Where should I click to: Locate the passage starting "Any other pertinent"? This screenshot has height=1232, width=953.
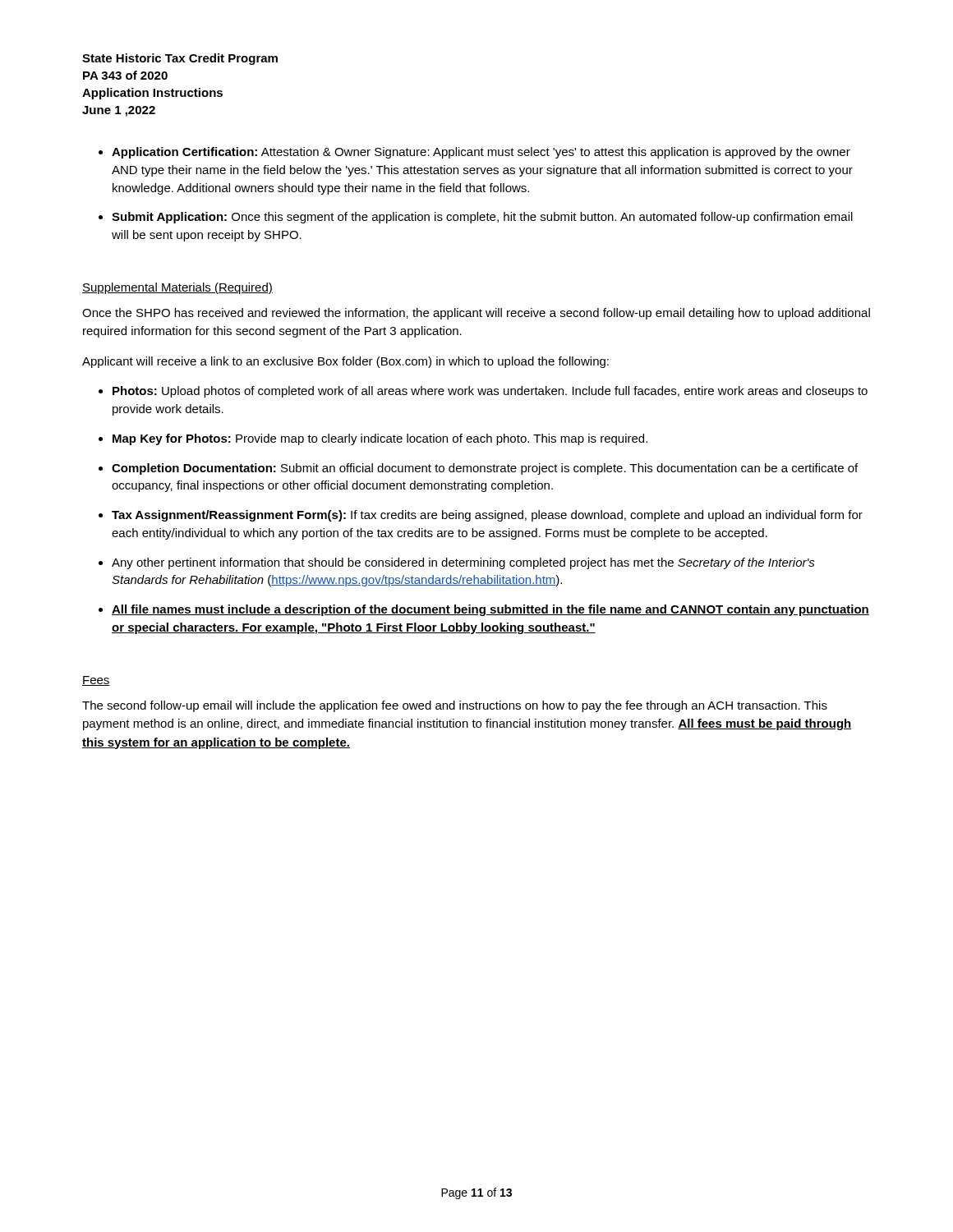click(x=463, y=571)
